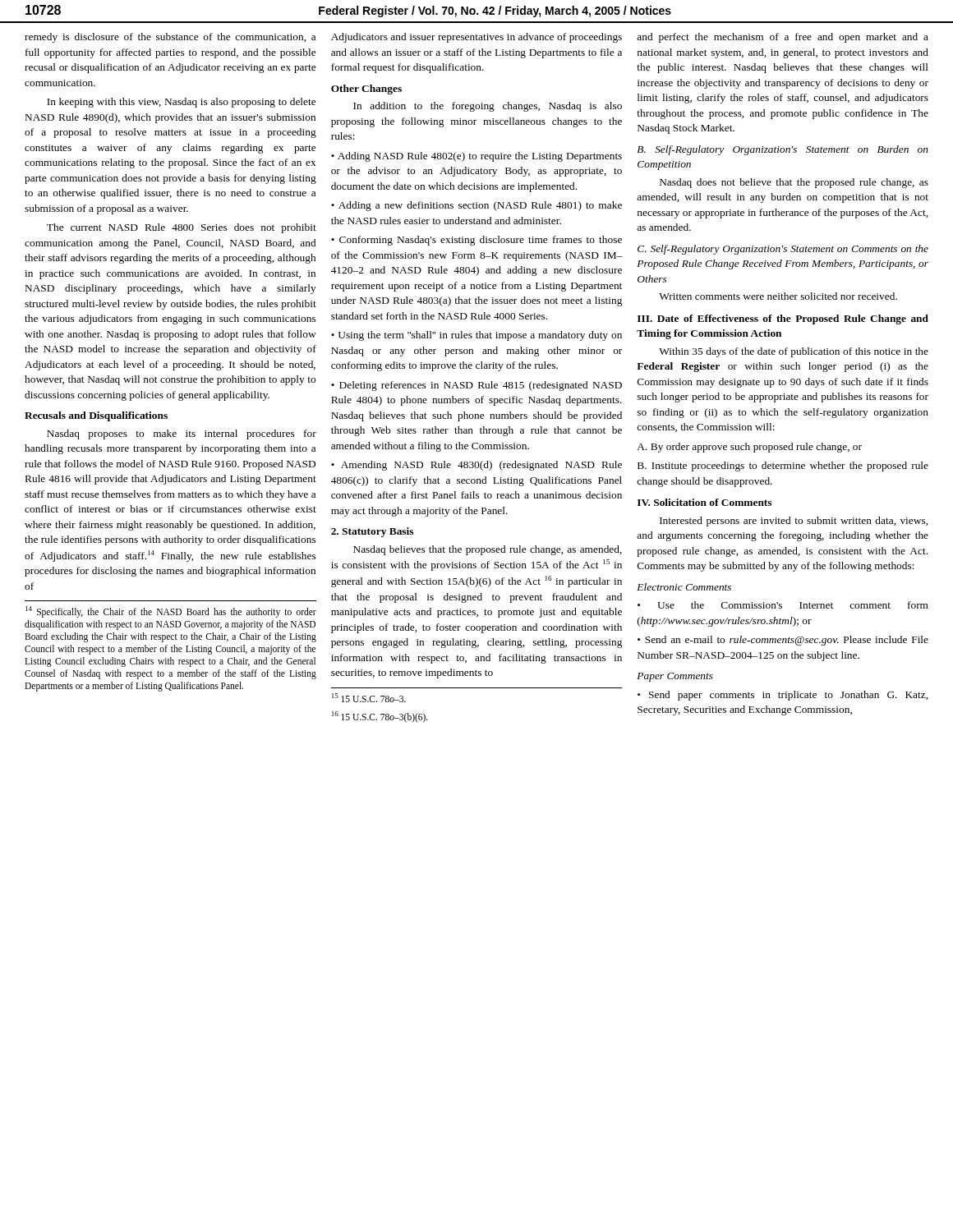The height and width of the screenshot is (1232, 953).
Task: Click on the element starting "2. Statutory Basis"
Action: (372, 531)
